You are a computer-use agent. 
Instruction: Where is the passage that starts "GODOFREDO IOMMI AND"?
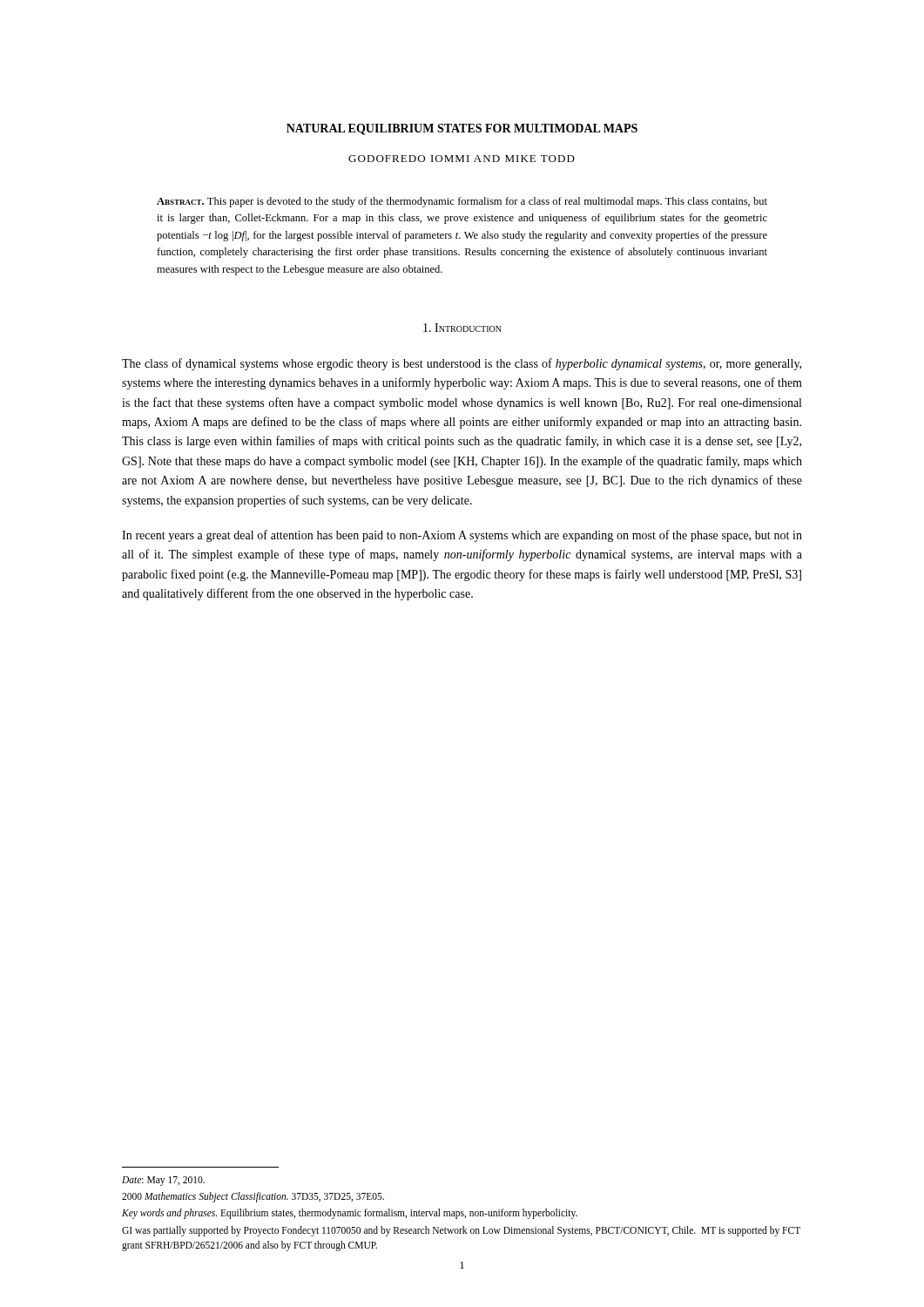click(x=462, y=158)
